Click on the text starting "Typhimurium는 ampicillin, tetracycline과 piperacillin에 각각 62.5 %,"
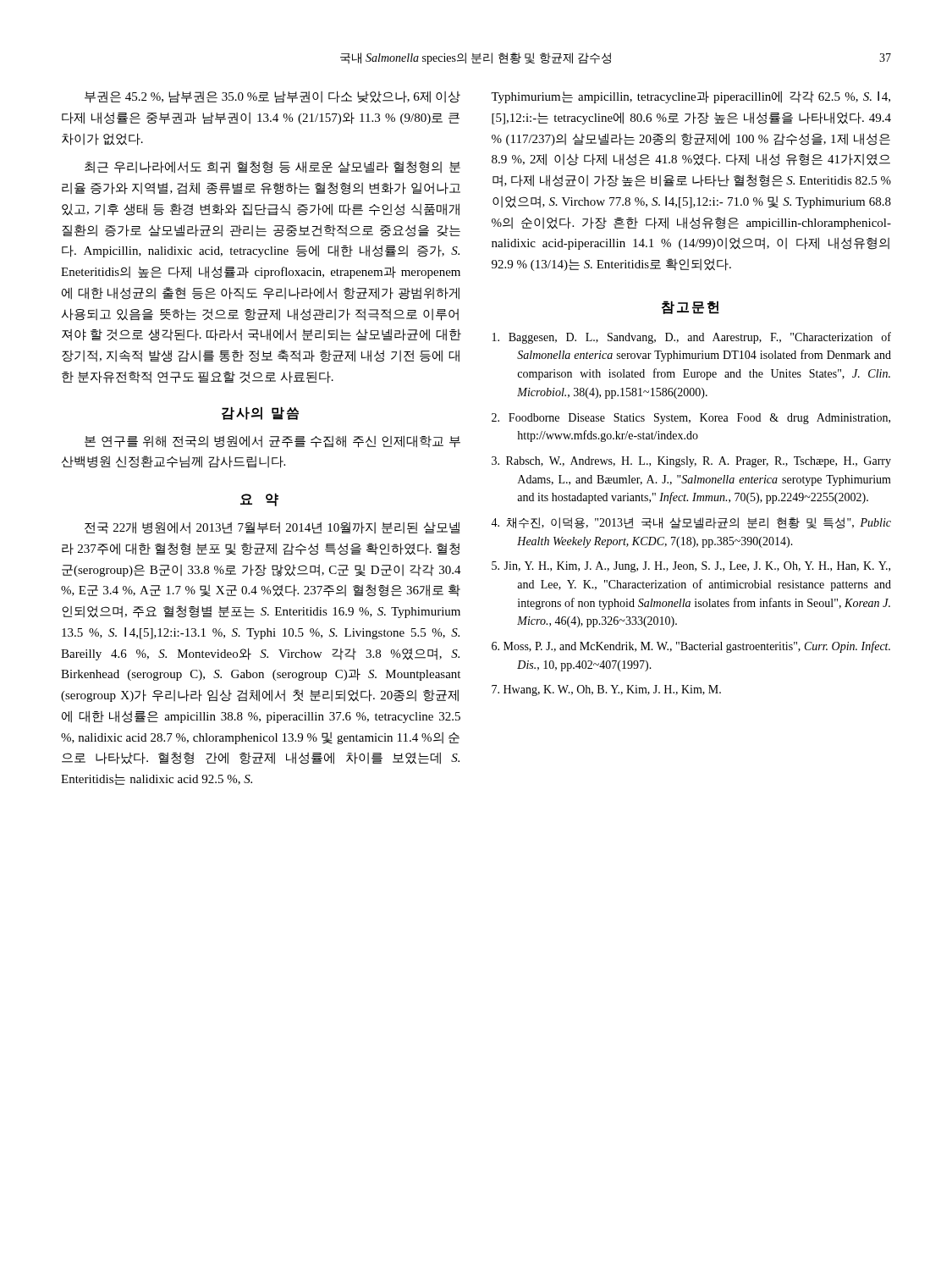The height and width of the screenshot is (1270, 952). [691, 181]
